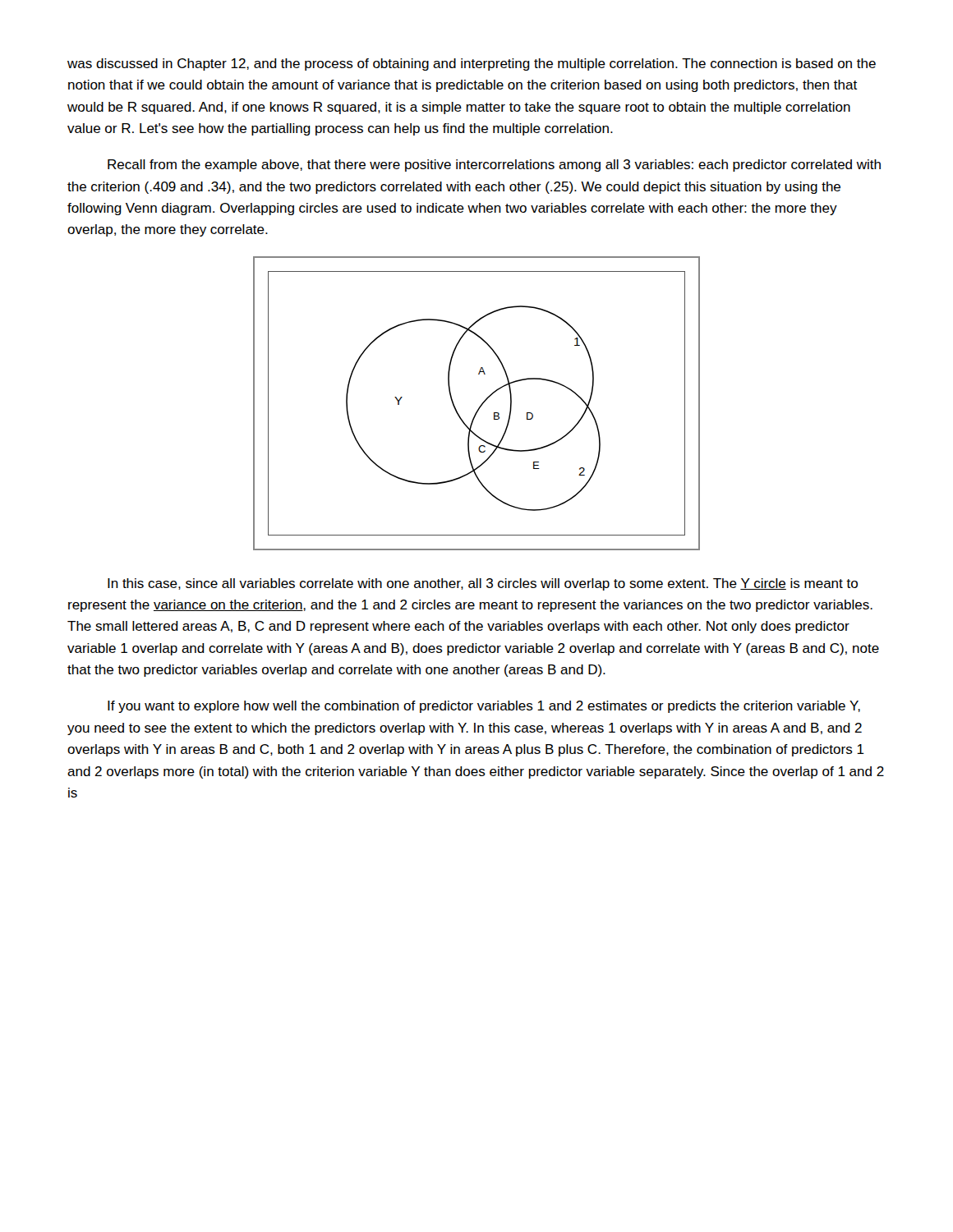Select the illustration
953x1232 pixels.
click(x=476, y=403)
